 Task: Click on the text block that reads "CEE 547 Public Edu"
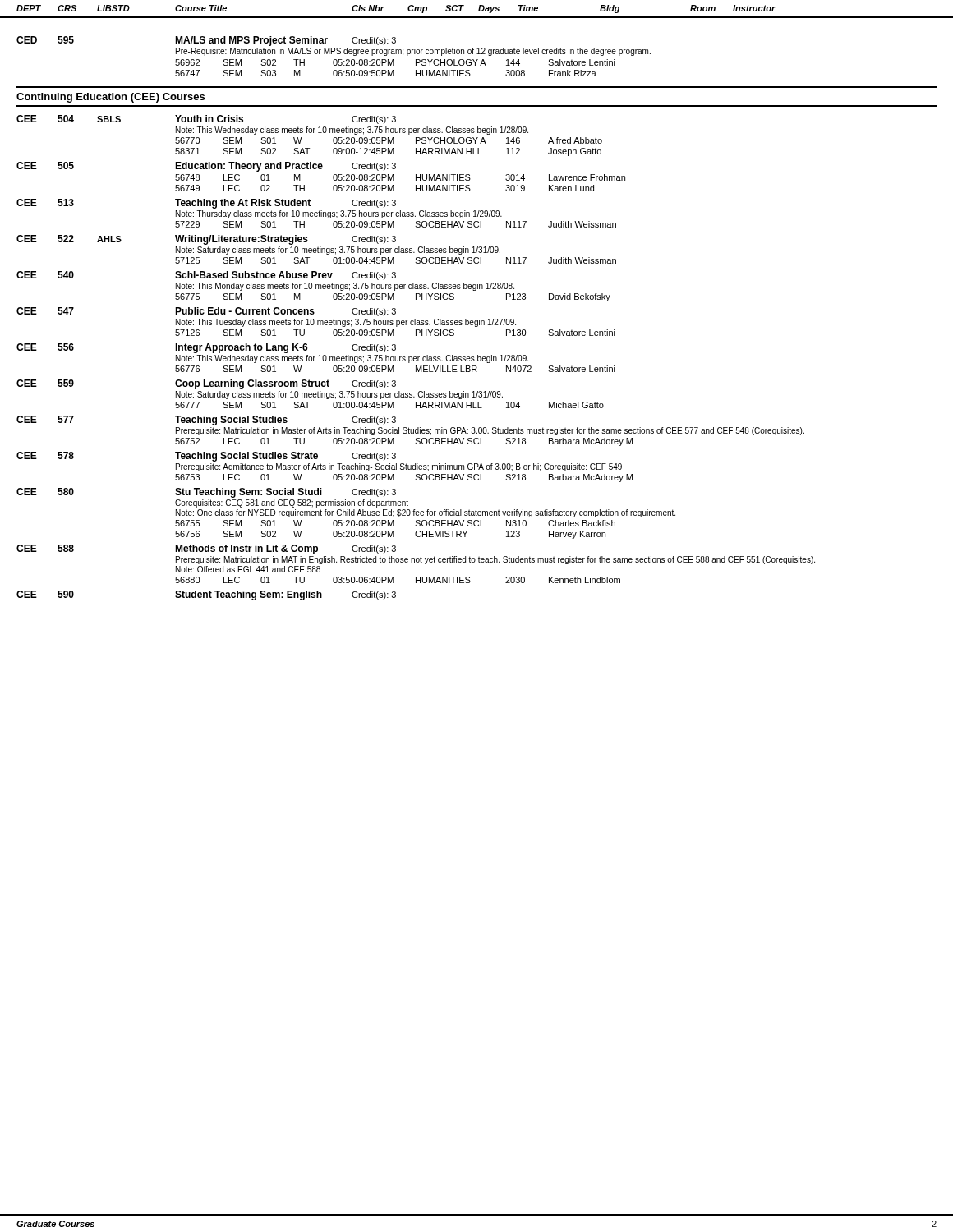click(476, 322)
